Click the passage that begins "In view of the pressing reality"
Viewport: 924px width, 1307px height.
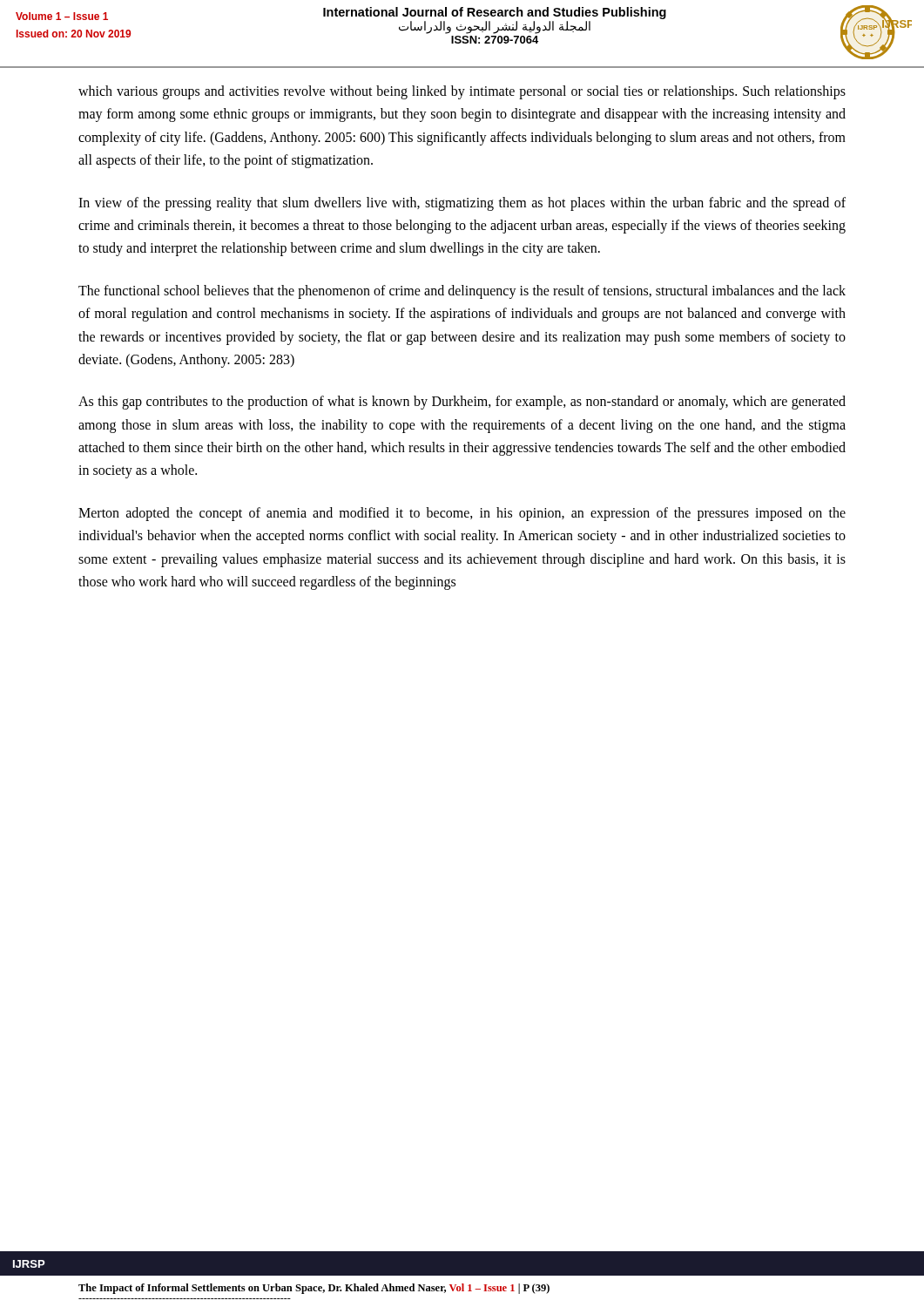tap(462, 225)
